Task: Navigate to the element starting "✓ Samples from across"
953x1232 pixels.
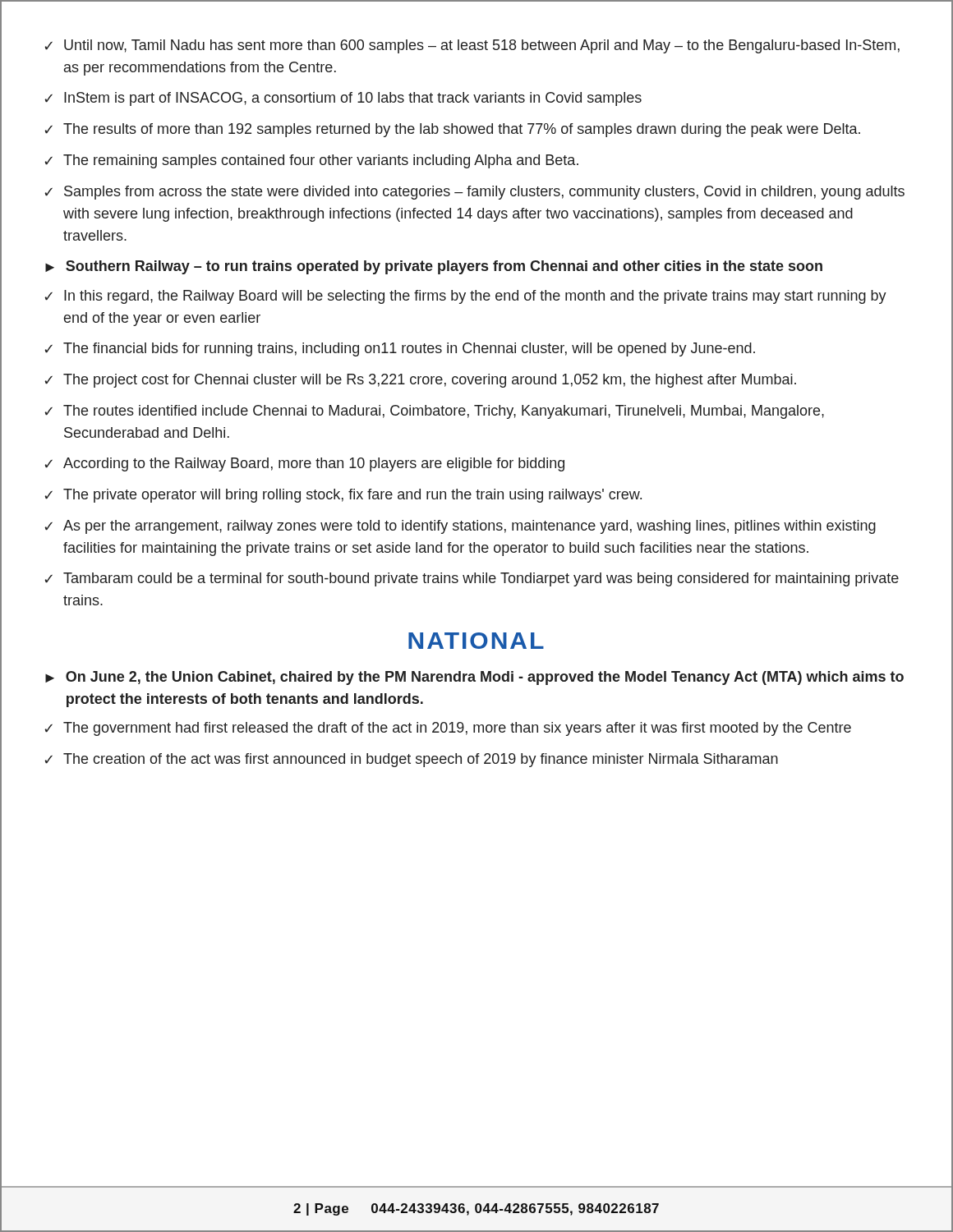Action: pos(476,214)
